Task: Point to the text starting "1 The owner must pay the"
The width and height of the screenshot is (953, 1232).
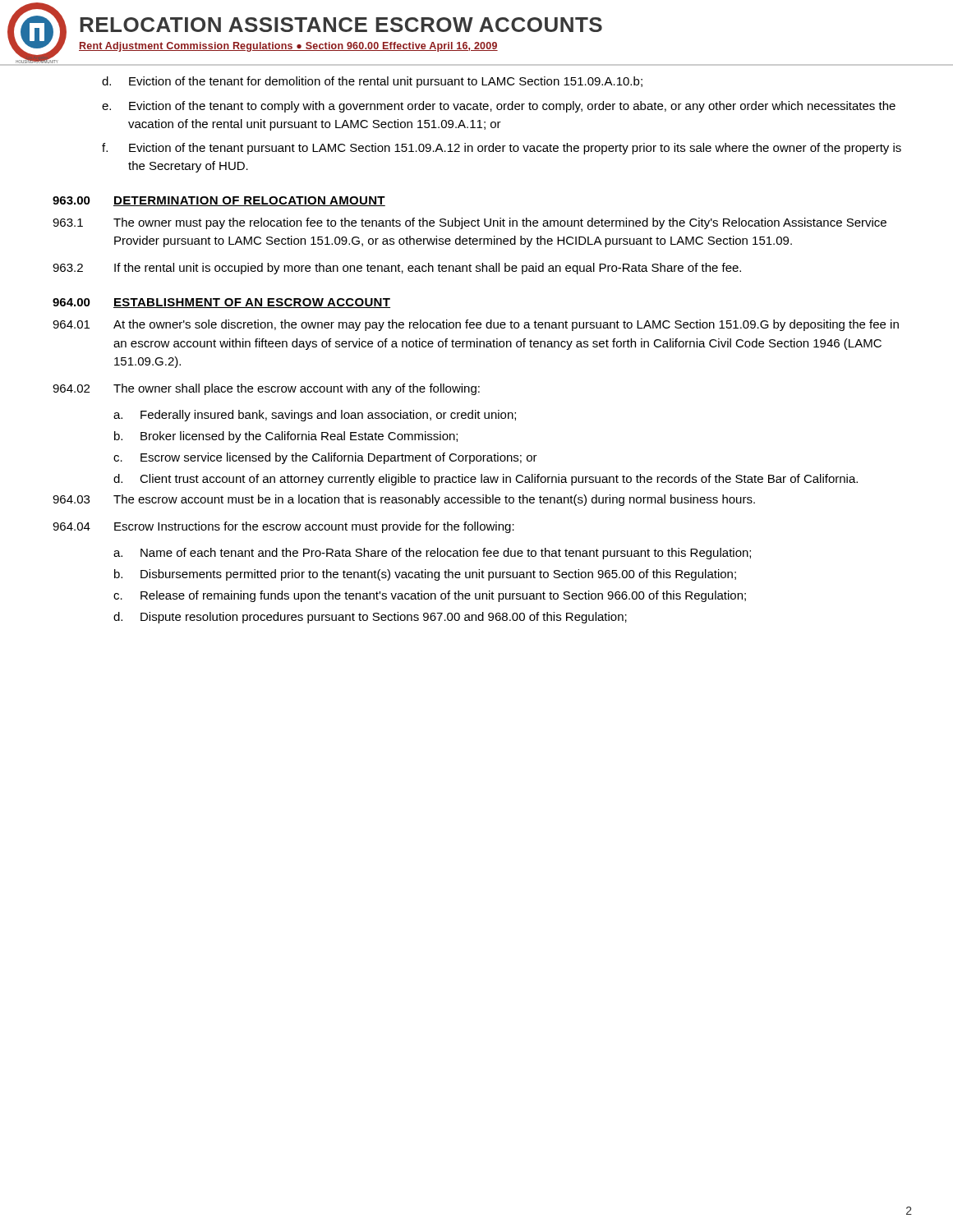Action: pyautogui.click(x=482, y=232)
